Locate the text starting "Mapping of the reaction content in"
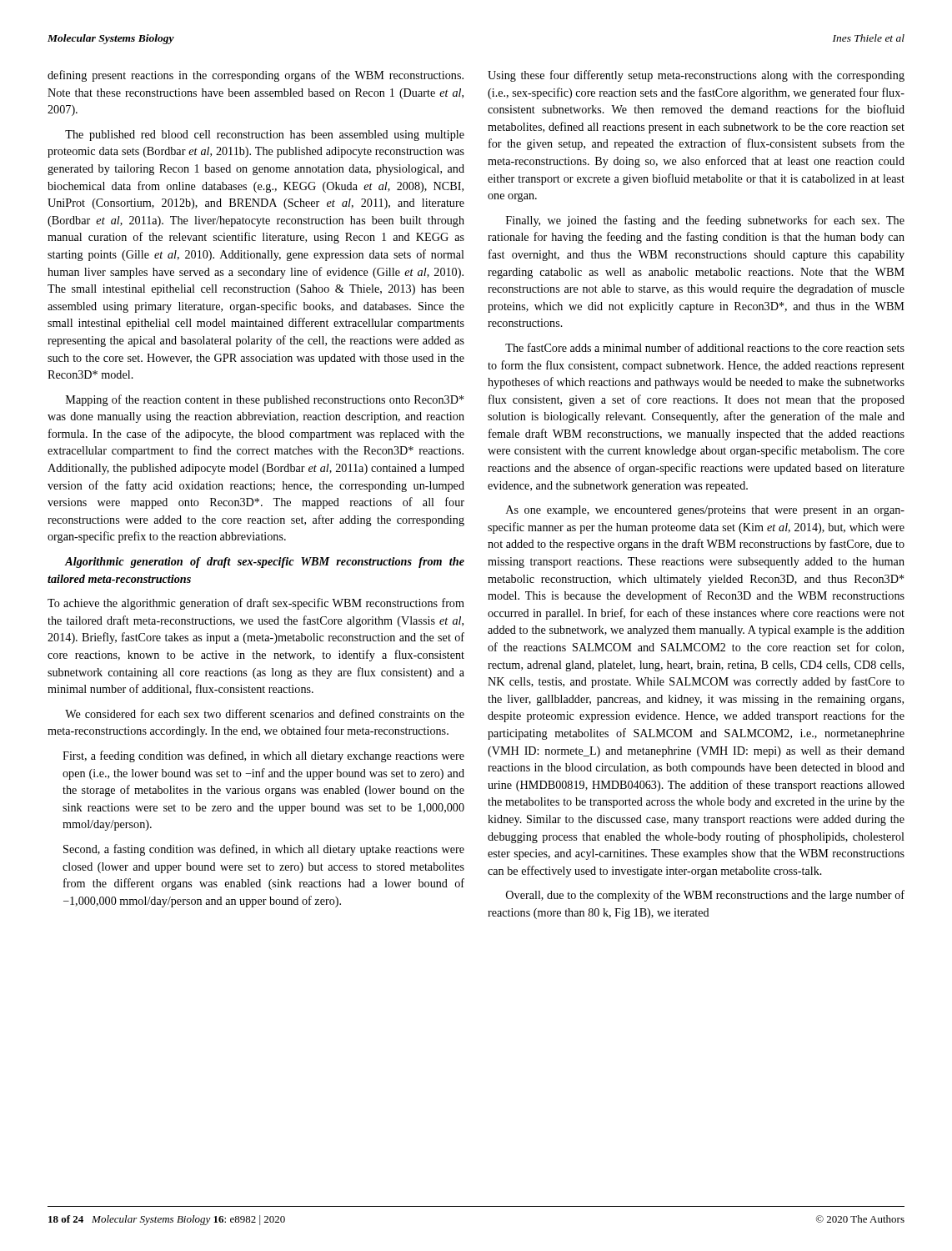 [256, 468]
